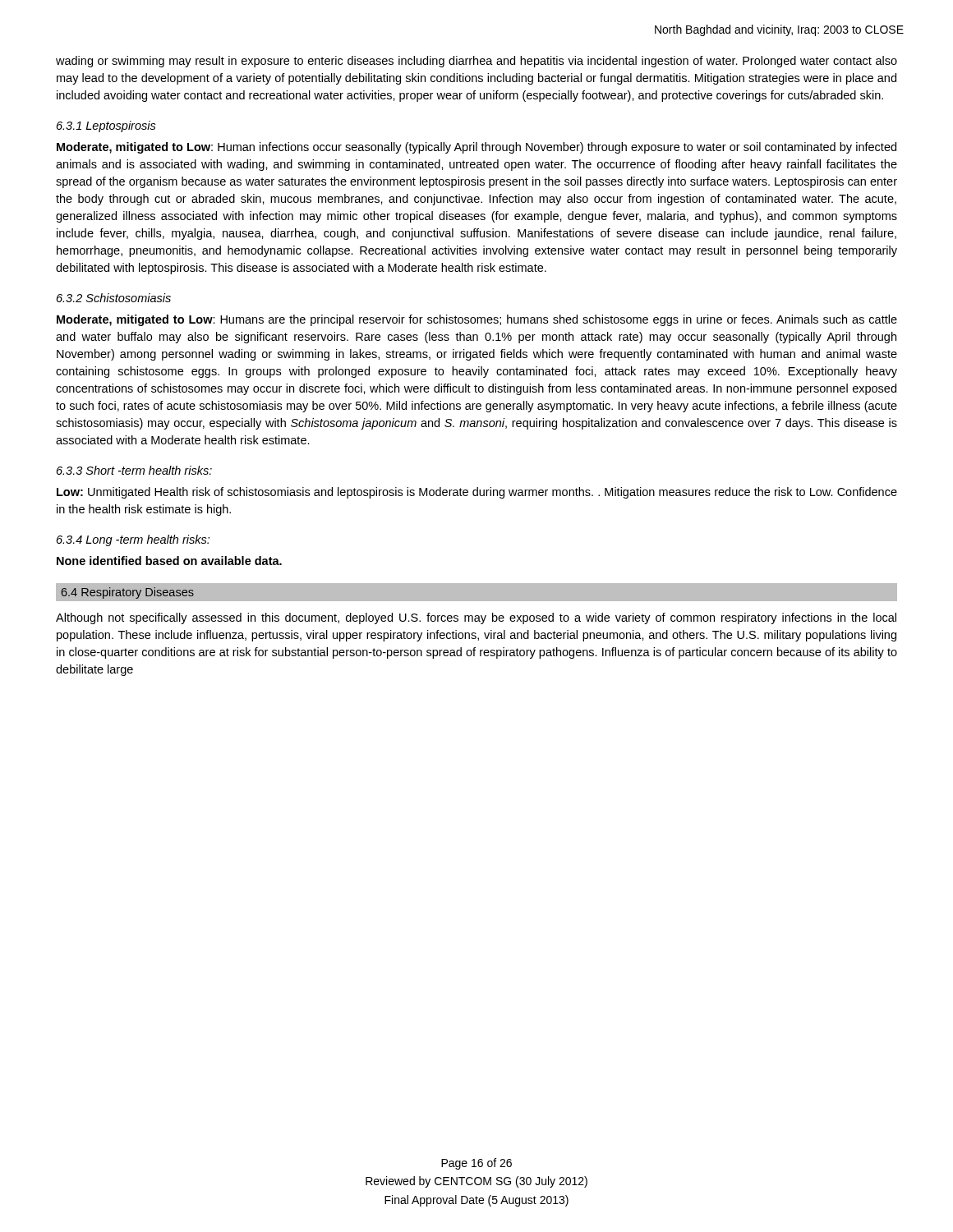
Task: Locate the section header containing "6.3.3 Short -term health risks:"
Action: click(134, 471)
